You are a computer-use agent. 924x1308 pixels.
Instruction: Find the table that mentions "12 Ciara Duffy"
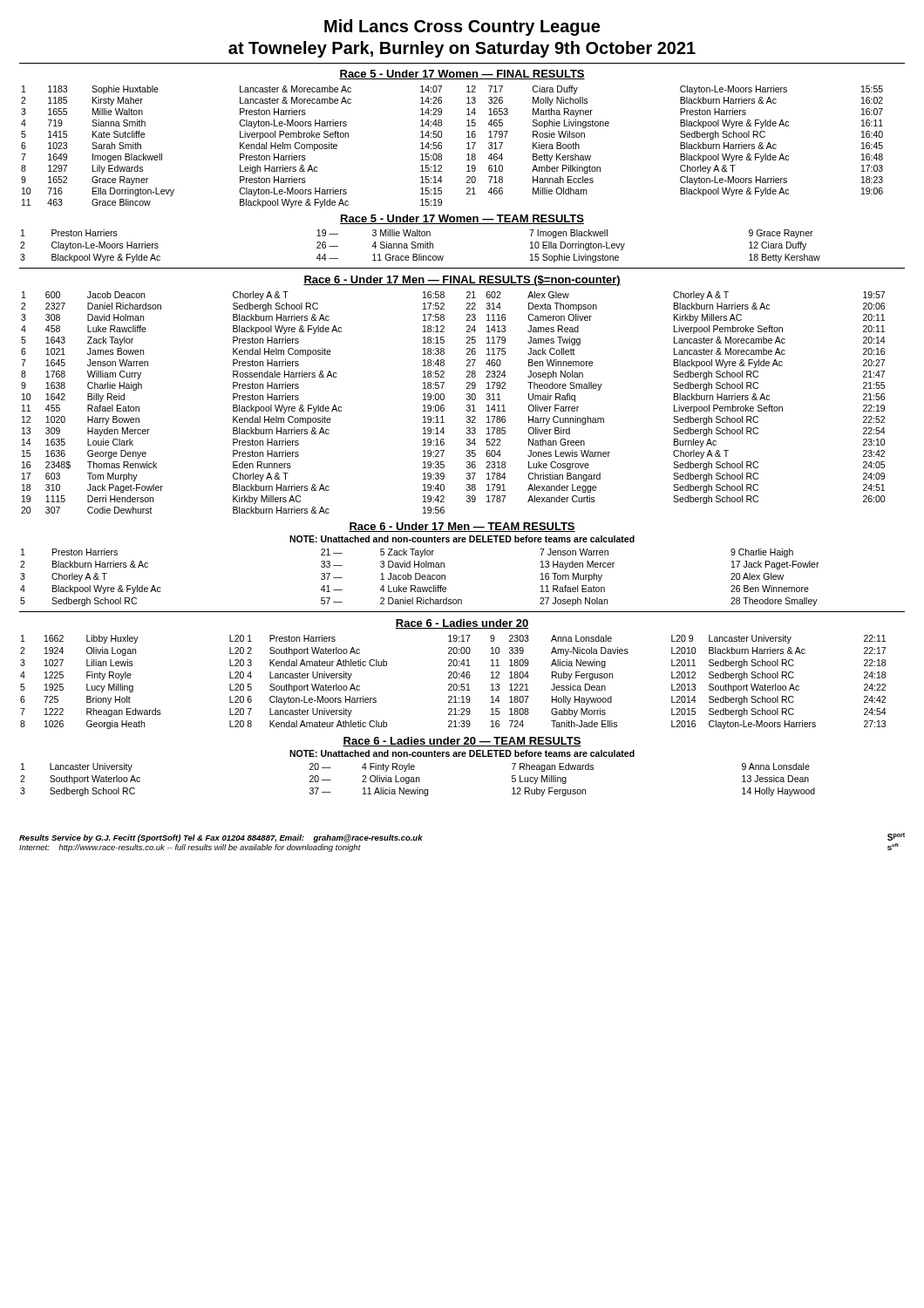click(462, 245)
